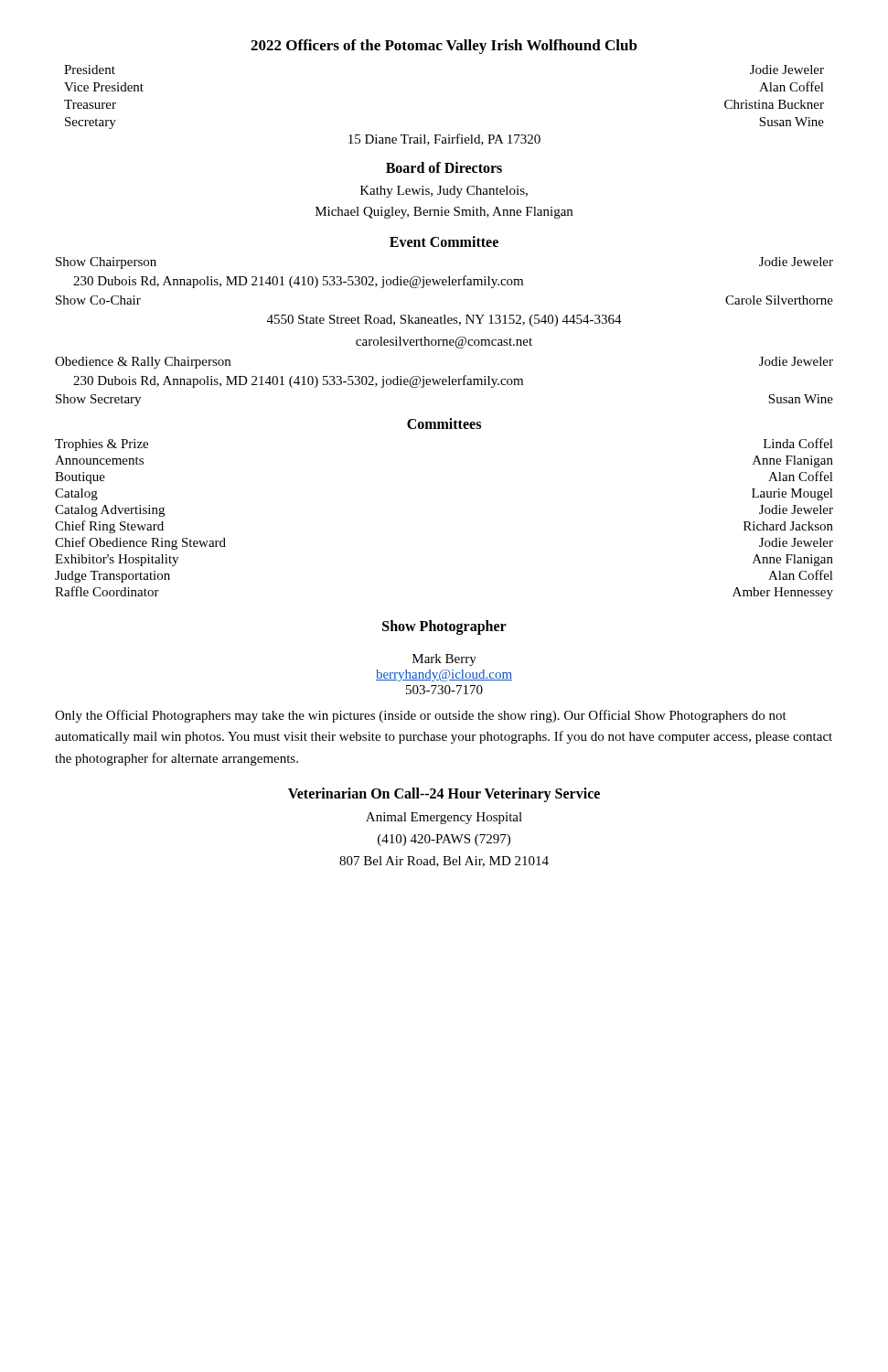Find the block starting "Only the Official Photographers may"
This screenshot has height=1372, width=888.
(x=444, y=737)
